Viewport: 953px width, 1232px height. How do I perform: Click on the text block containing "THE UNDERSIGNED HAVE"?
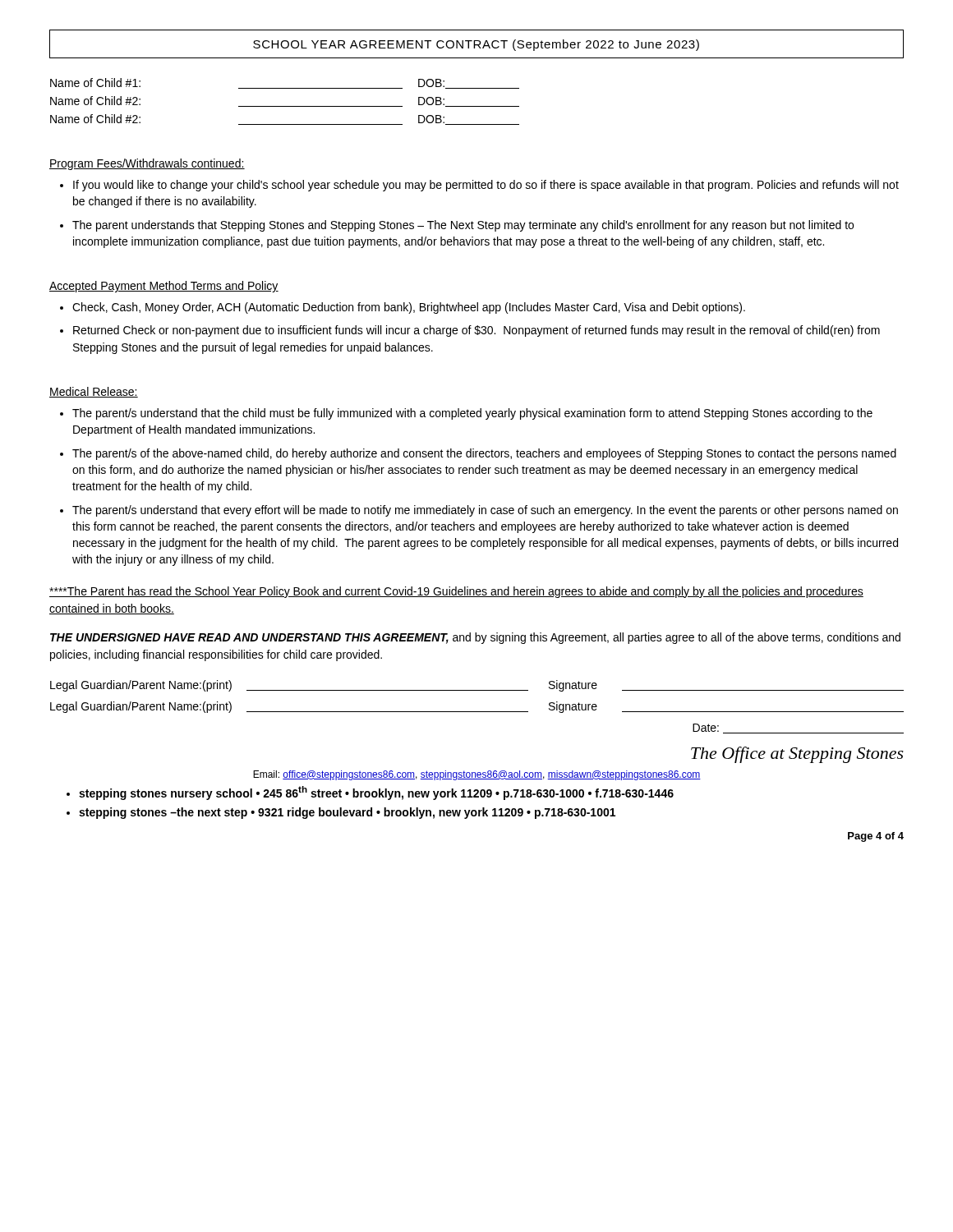[x=475, y=646]
